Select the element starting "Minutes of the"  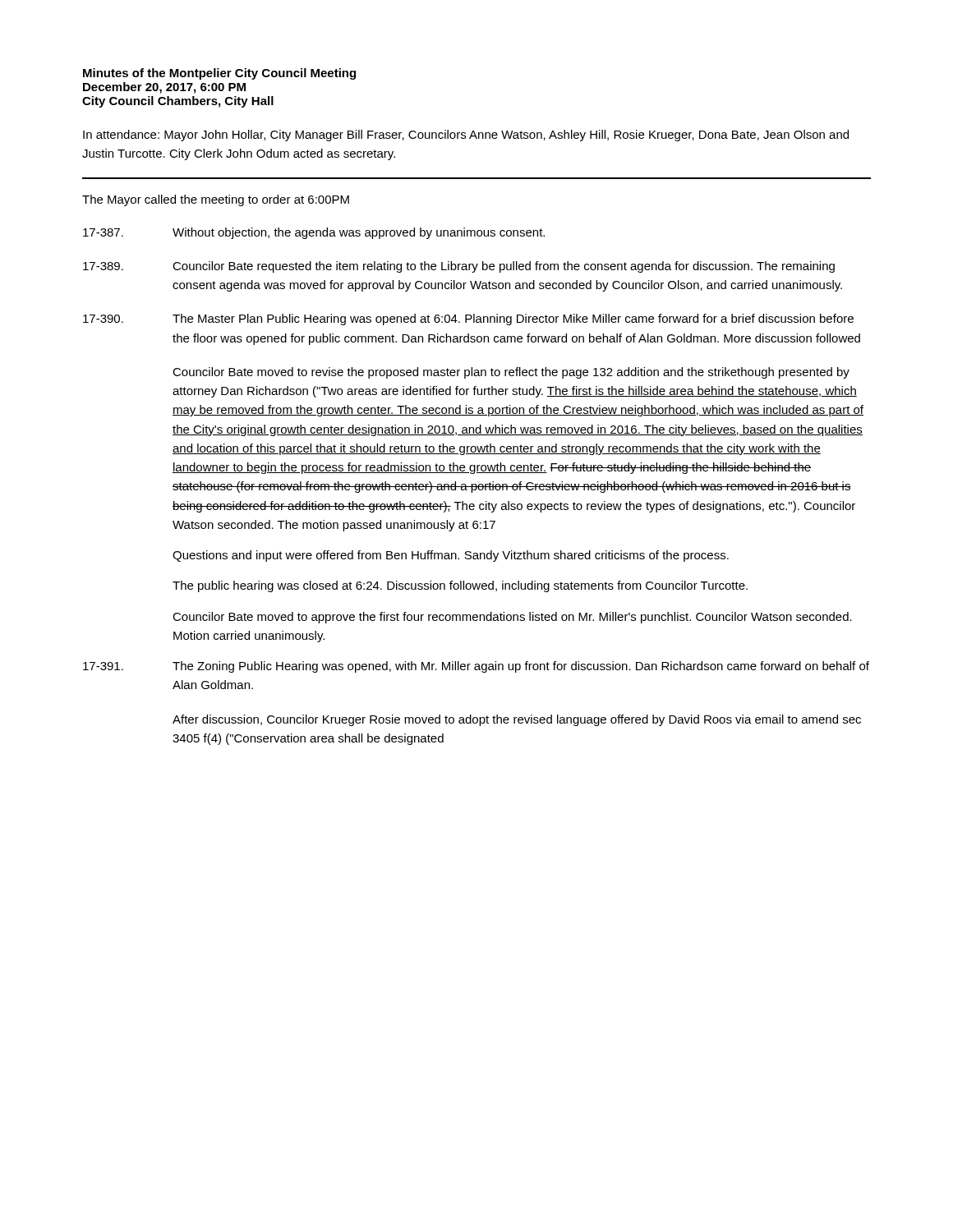point(219,87)
